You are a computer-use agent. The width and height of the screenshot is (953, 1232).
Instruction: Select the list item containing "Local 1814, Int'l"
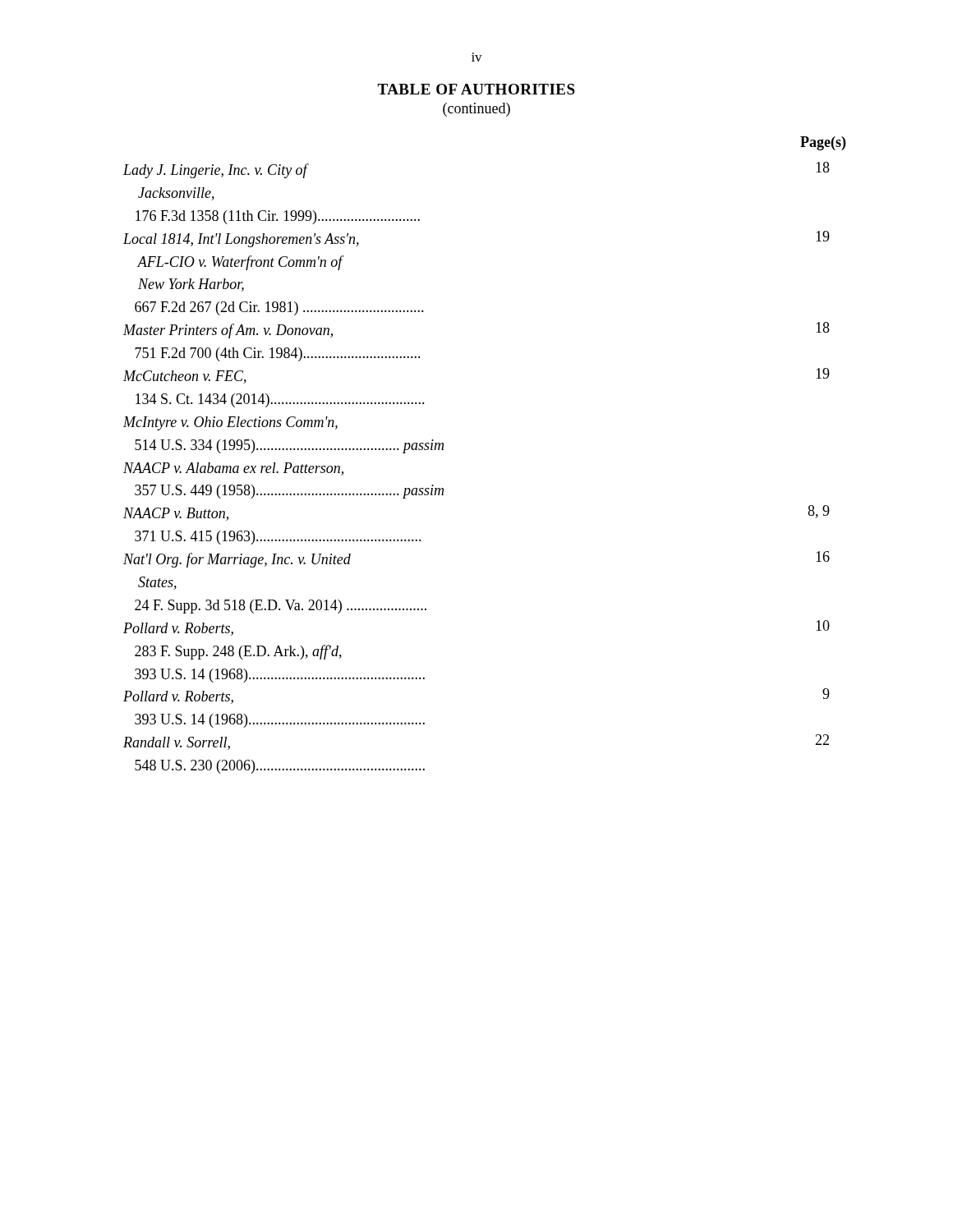244,239
